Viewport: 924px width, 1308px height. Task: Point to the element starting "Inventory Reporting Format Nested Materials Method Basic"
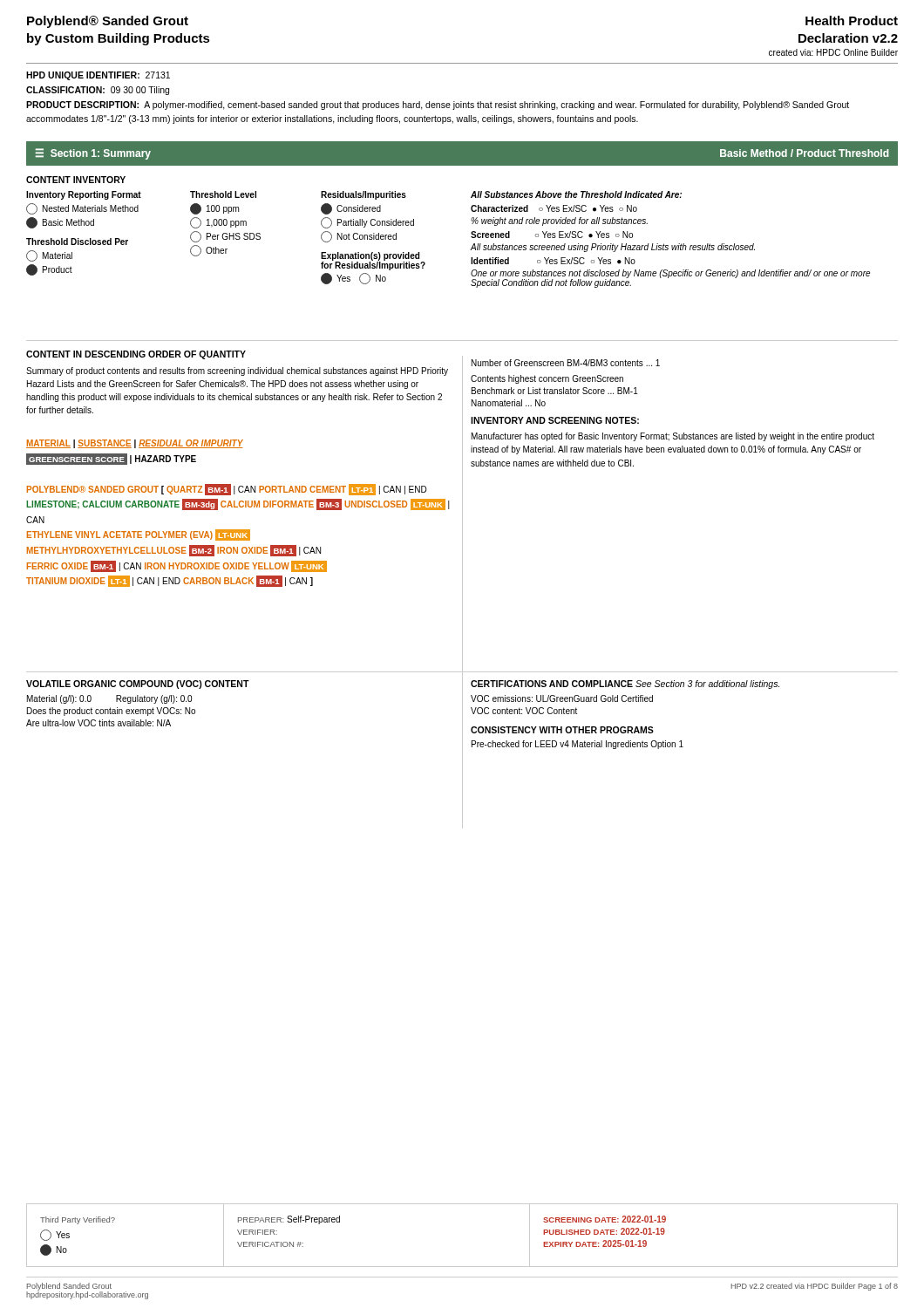pyautogui.click(x=107, y=233)
